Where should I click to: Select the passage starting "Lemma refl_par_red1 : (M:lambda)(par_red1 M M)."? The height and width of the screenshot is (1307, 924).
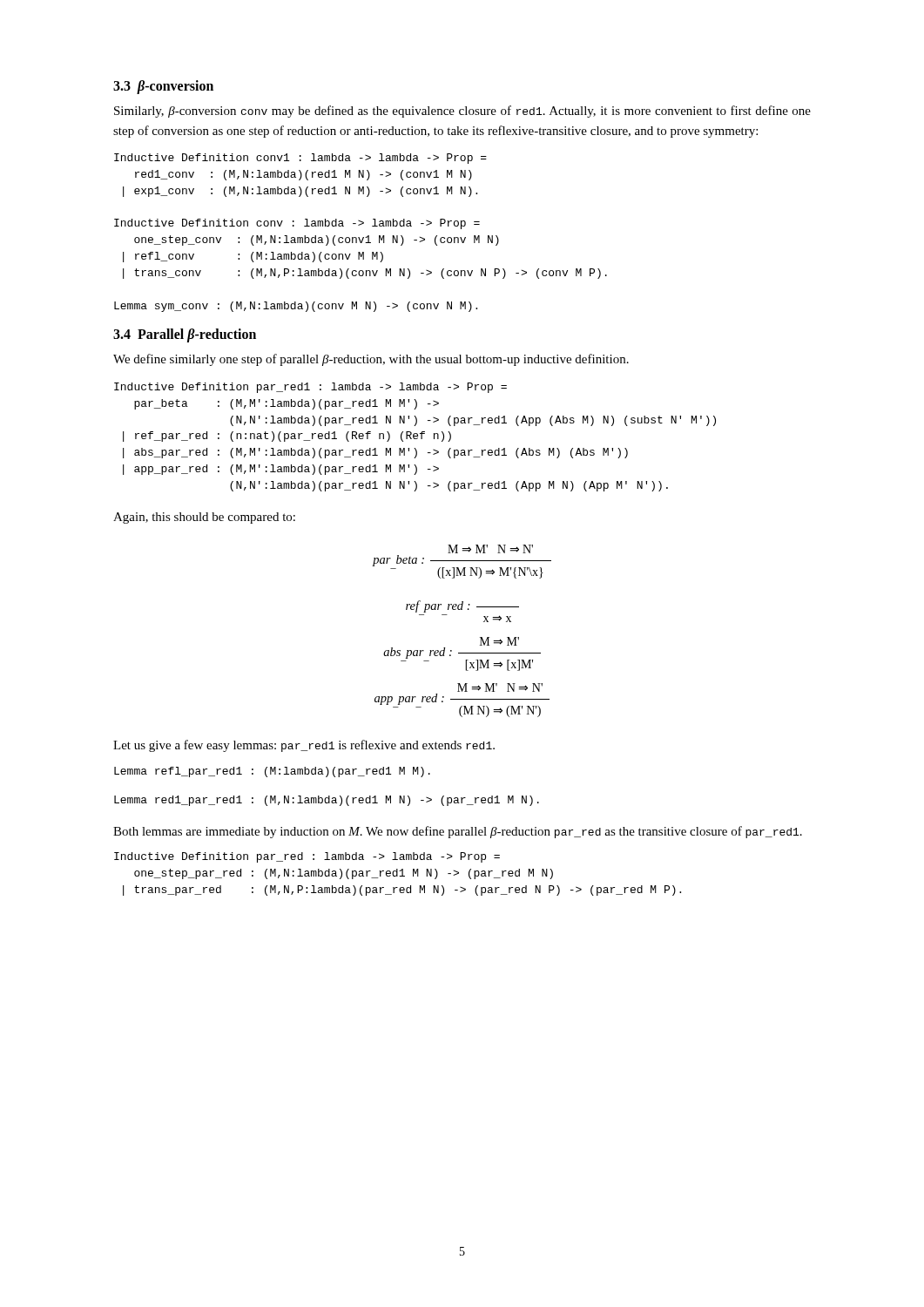tap(272, 772)
